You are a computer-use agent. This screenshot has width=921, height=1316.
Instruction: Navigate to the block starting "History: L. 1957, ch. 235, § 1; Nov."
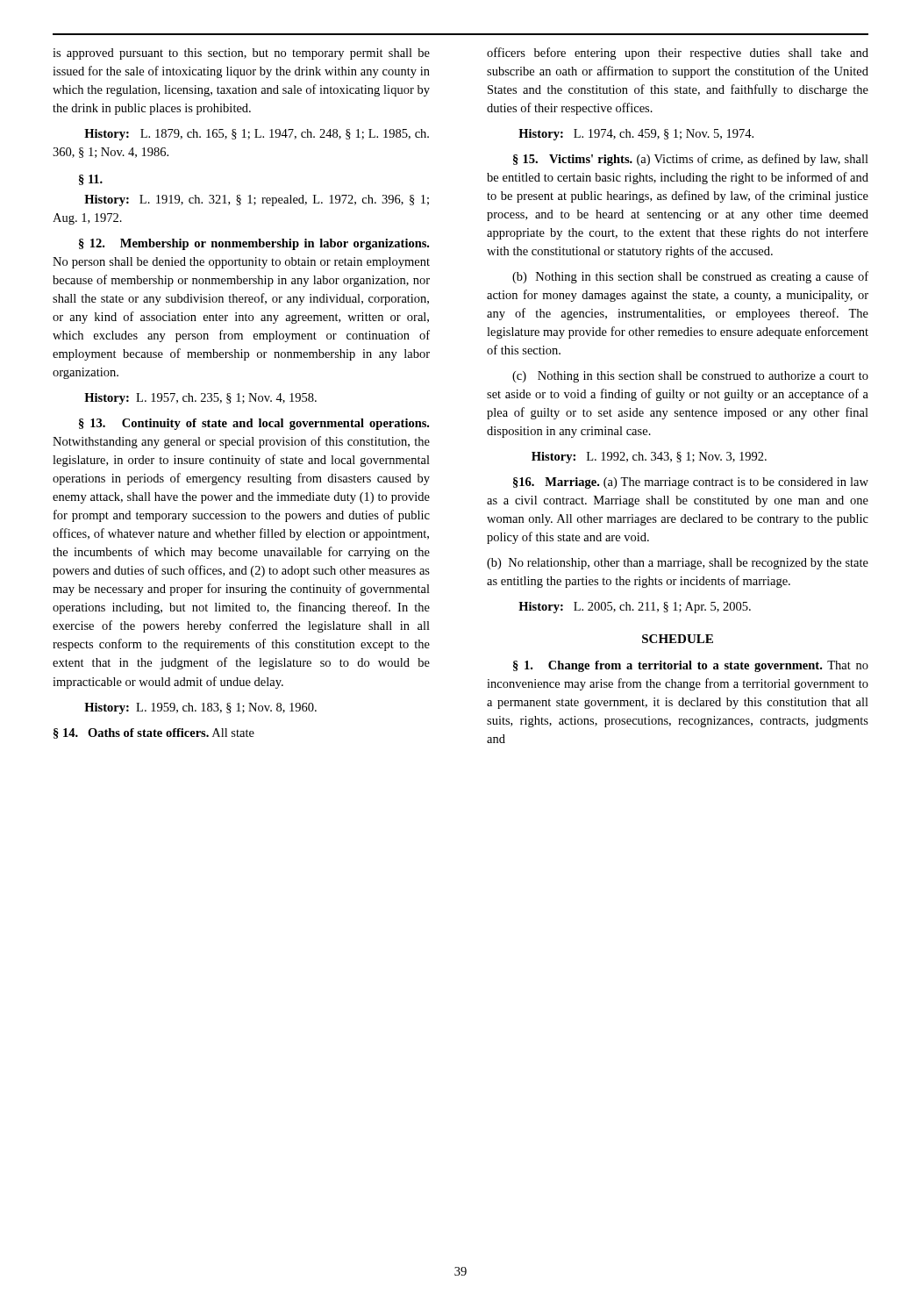click(x=201, y=398)
